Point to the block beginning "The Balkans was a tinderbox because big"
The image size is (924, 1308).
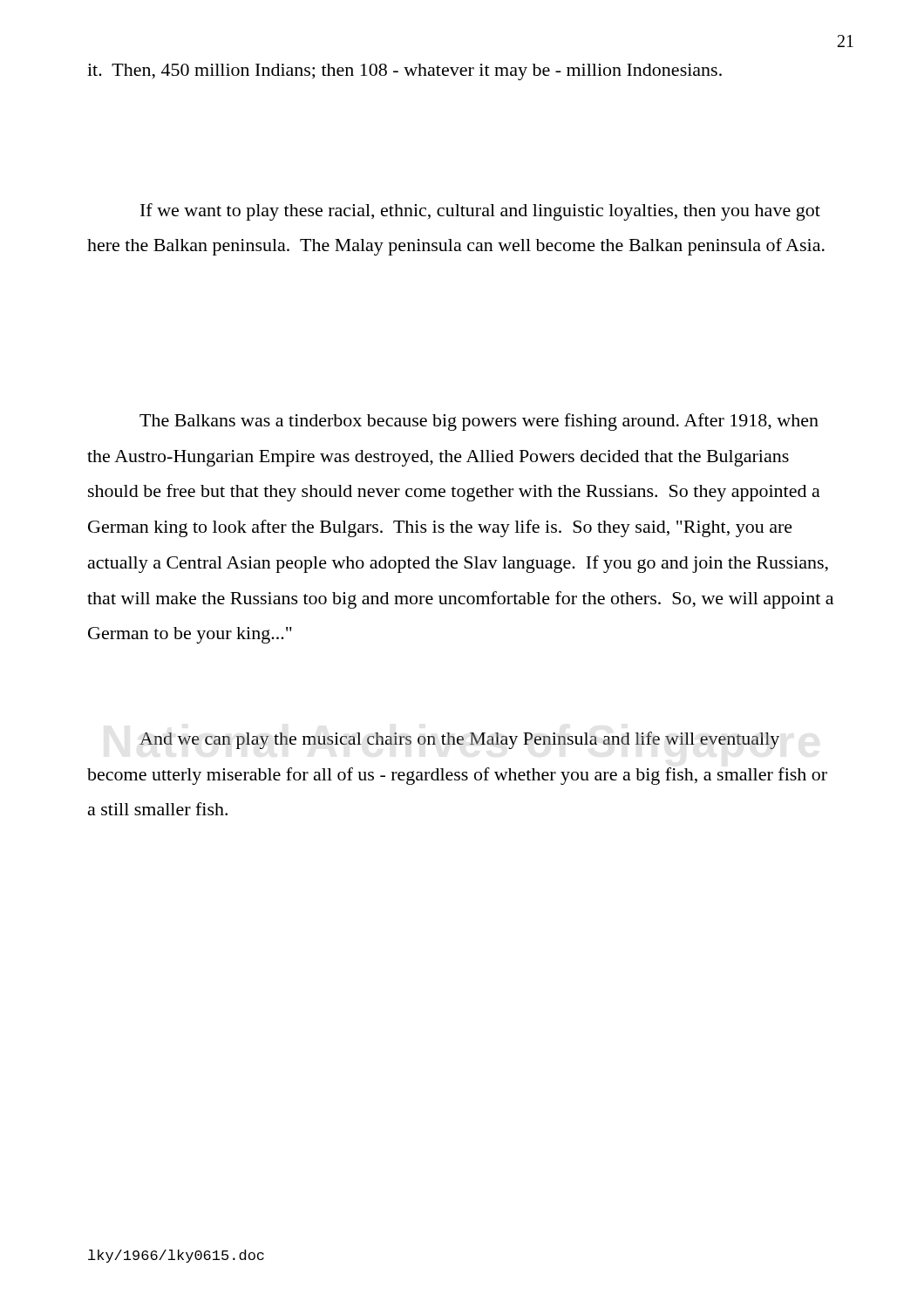tap(461, 526)
